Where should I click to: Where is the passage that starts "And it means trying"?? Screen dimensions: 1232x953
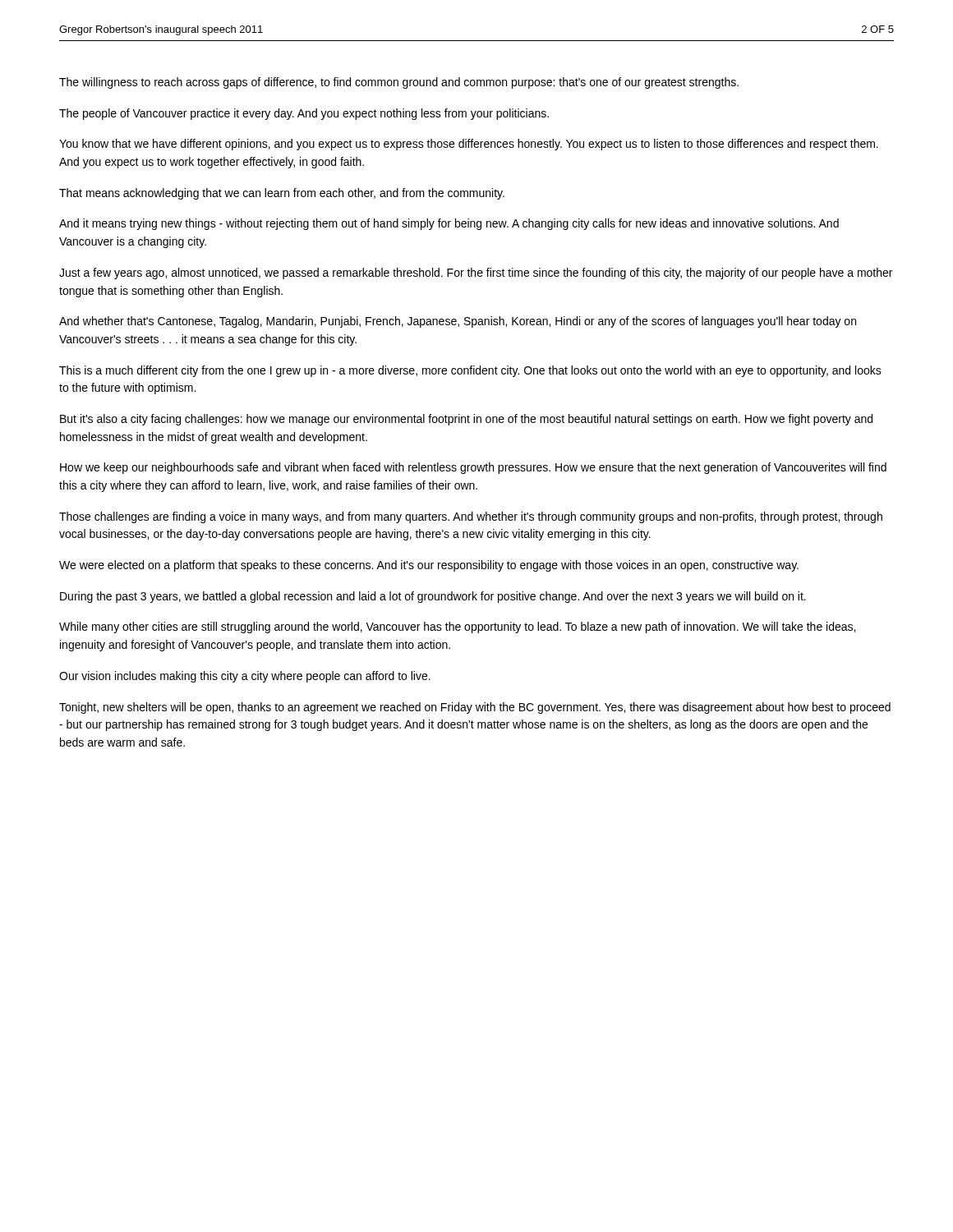449,233
